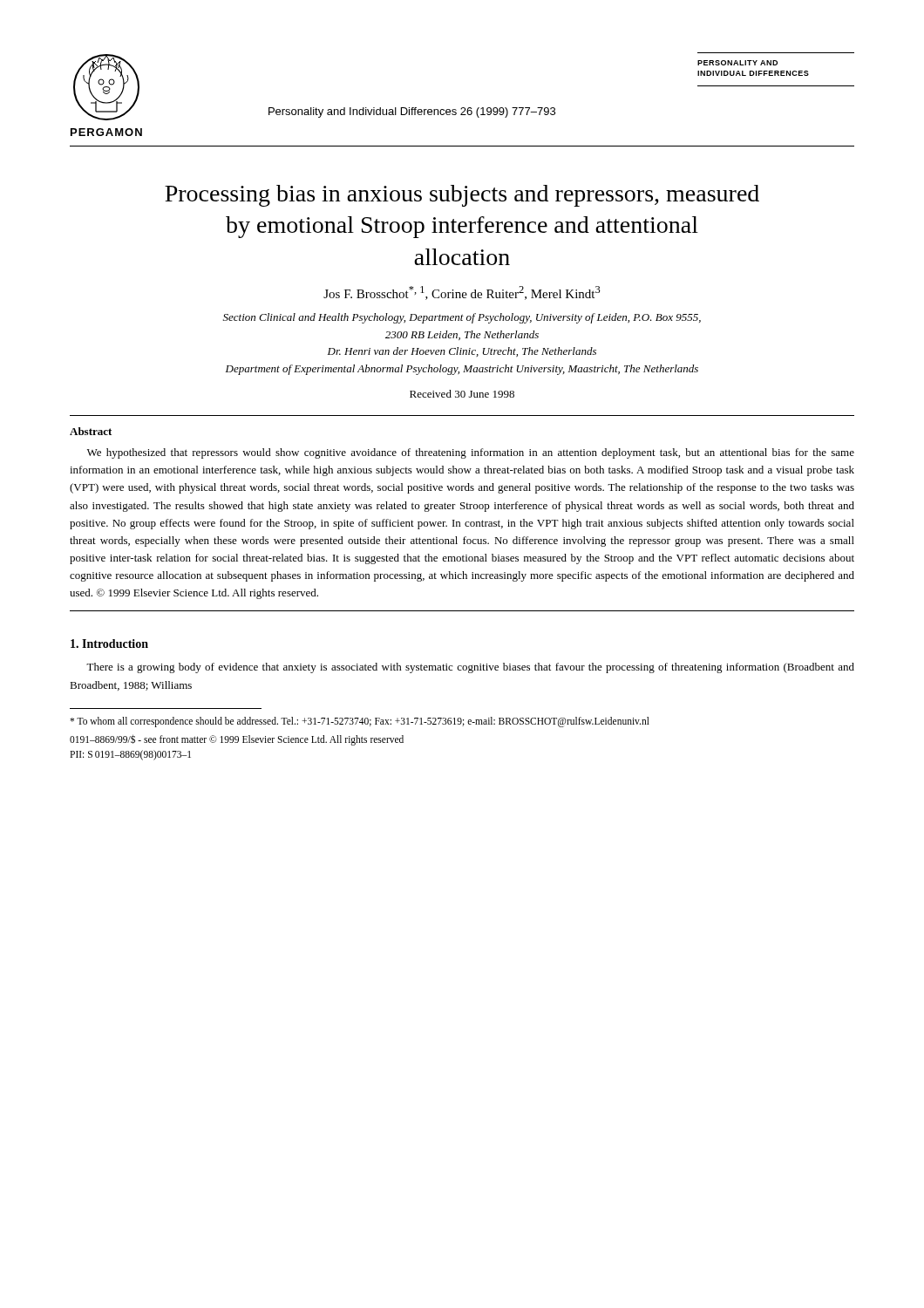Screen dimensions: 1308x924
Task: Click on the text block with the text "Section Clinical and Health Psychology, Department of"
Action: pos(462,343)
